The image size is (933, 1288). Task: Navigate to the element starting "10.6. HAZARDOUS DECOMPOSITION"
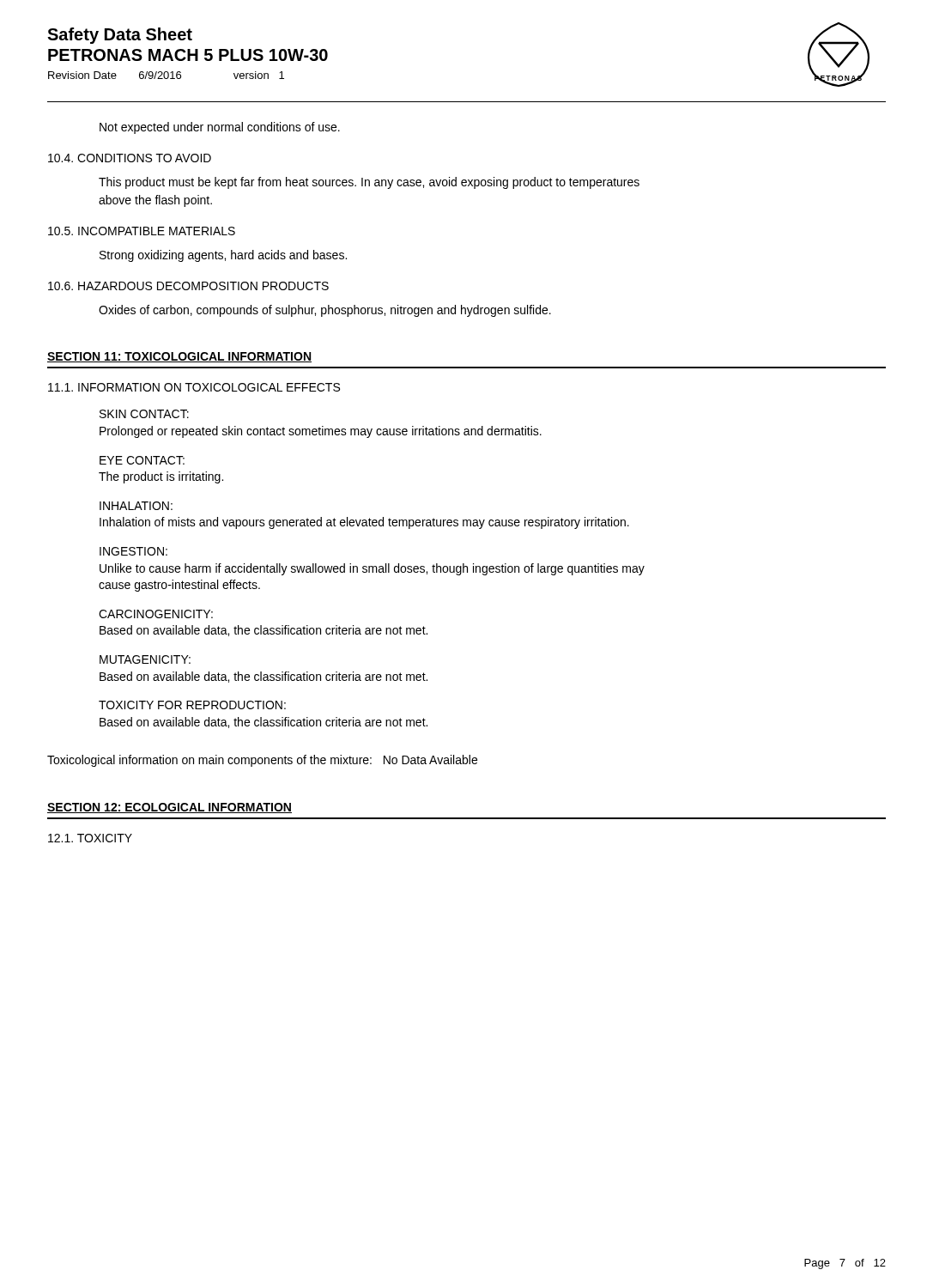point(188,286)
